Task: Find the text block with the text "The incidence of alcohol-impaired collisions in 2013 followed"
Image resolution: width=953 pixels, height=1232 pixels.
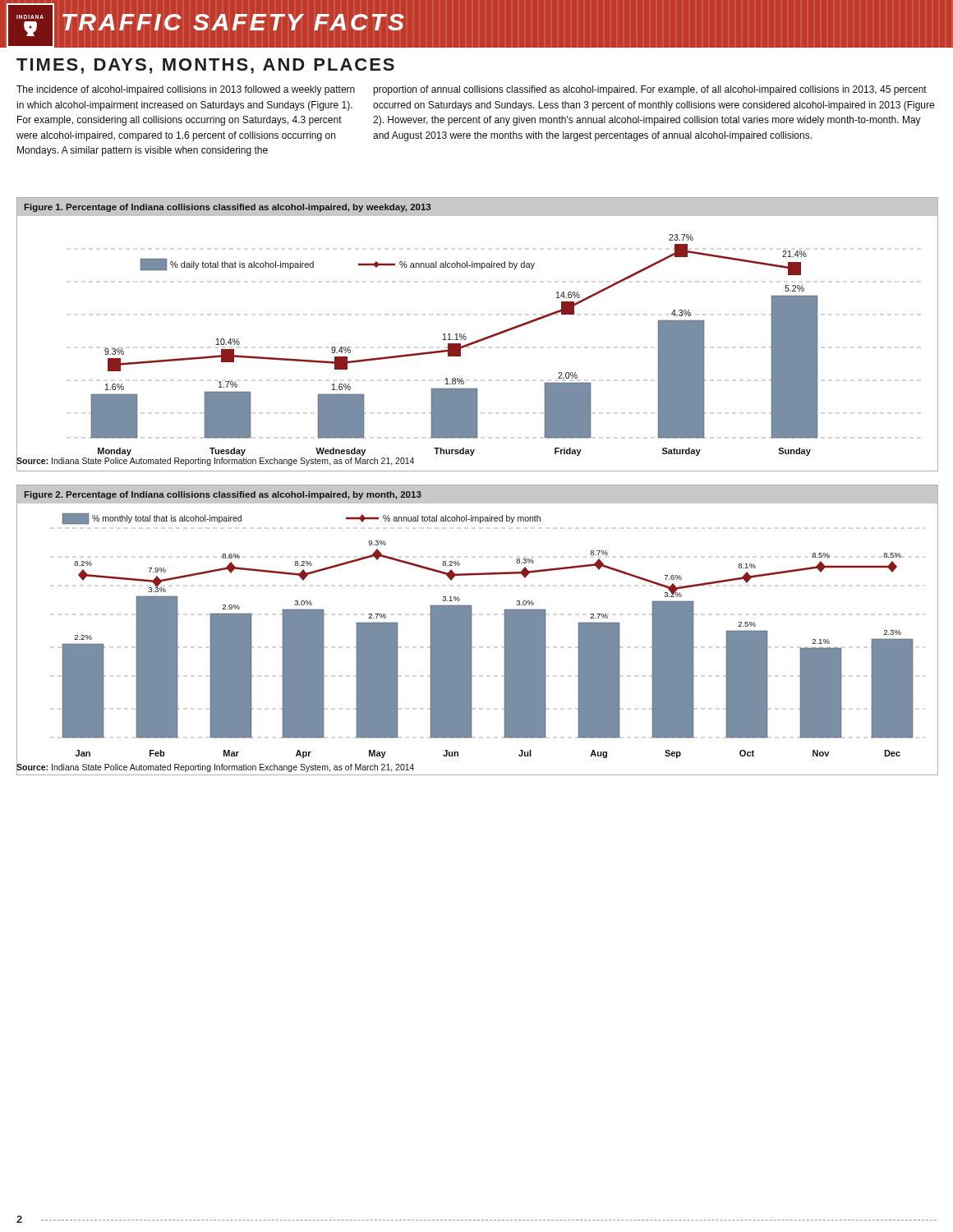Action: tap(186, 120)
